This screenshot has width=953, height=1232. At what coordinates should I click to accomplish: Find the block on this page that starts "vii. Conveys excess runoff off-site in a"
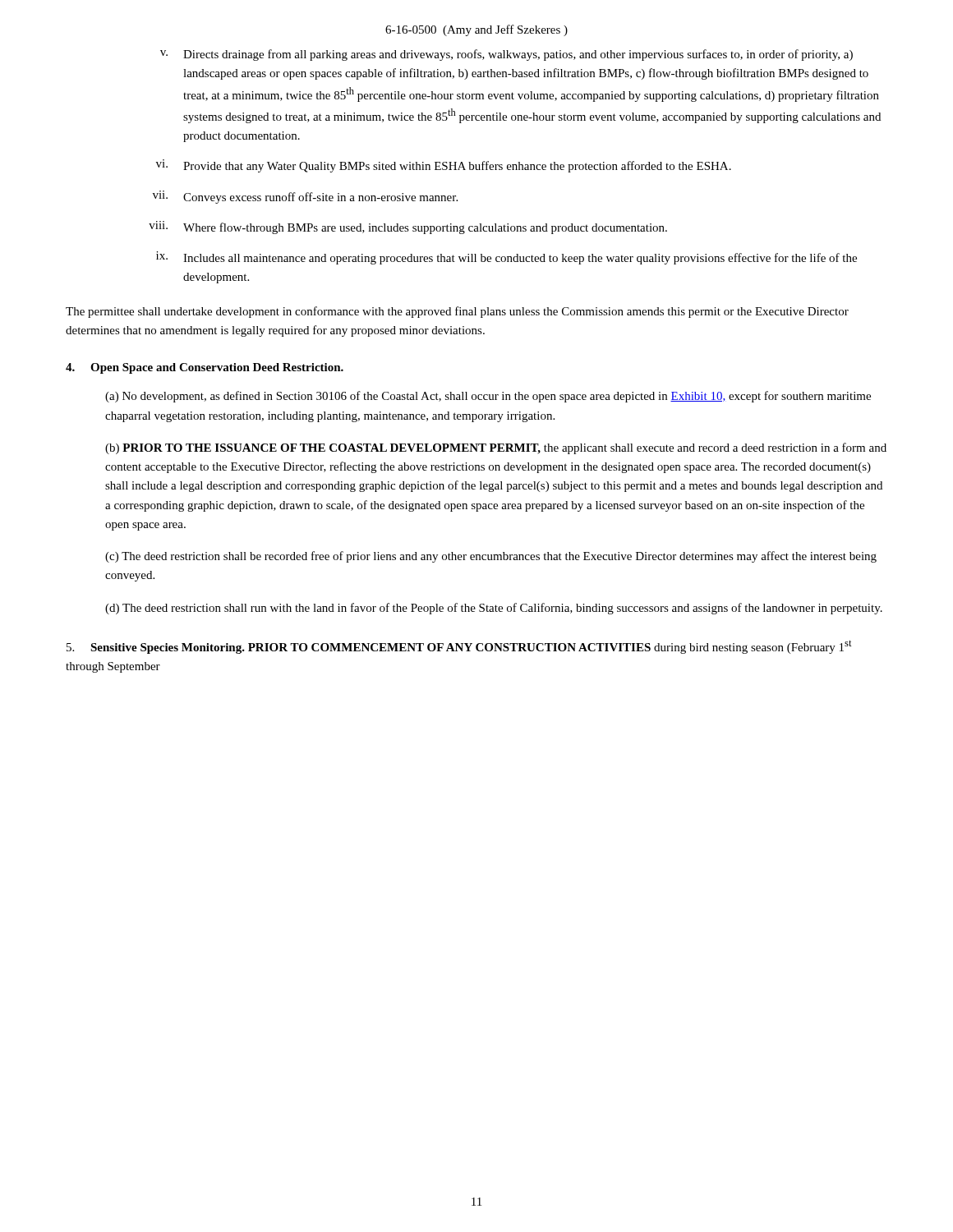[305, 197]
